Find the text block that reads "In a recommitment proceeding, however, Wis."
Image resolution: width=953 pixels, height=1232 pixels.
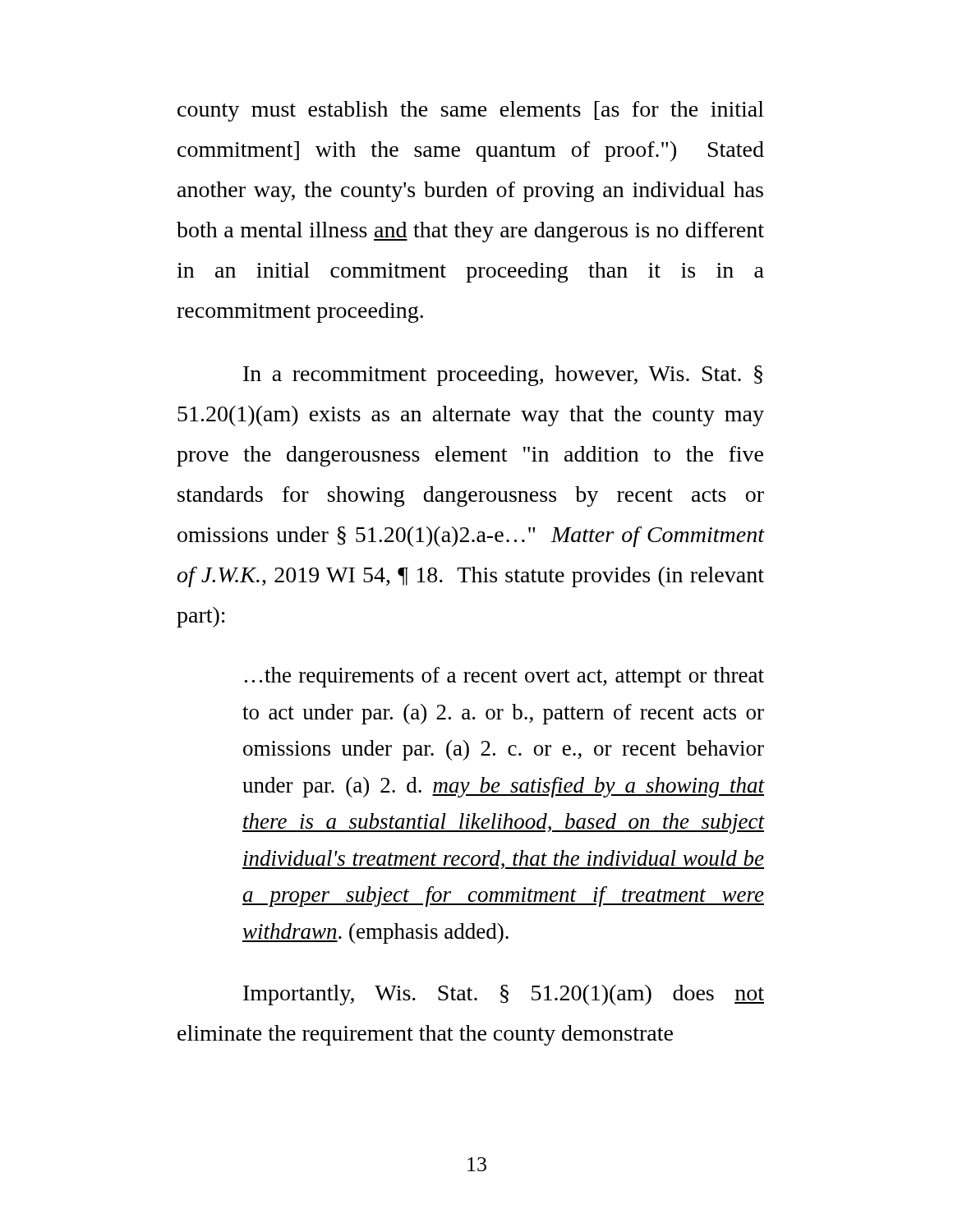[x=470, y=494]
